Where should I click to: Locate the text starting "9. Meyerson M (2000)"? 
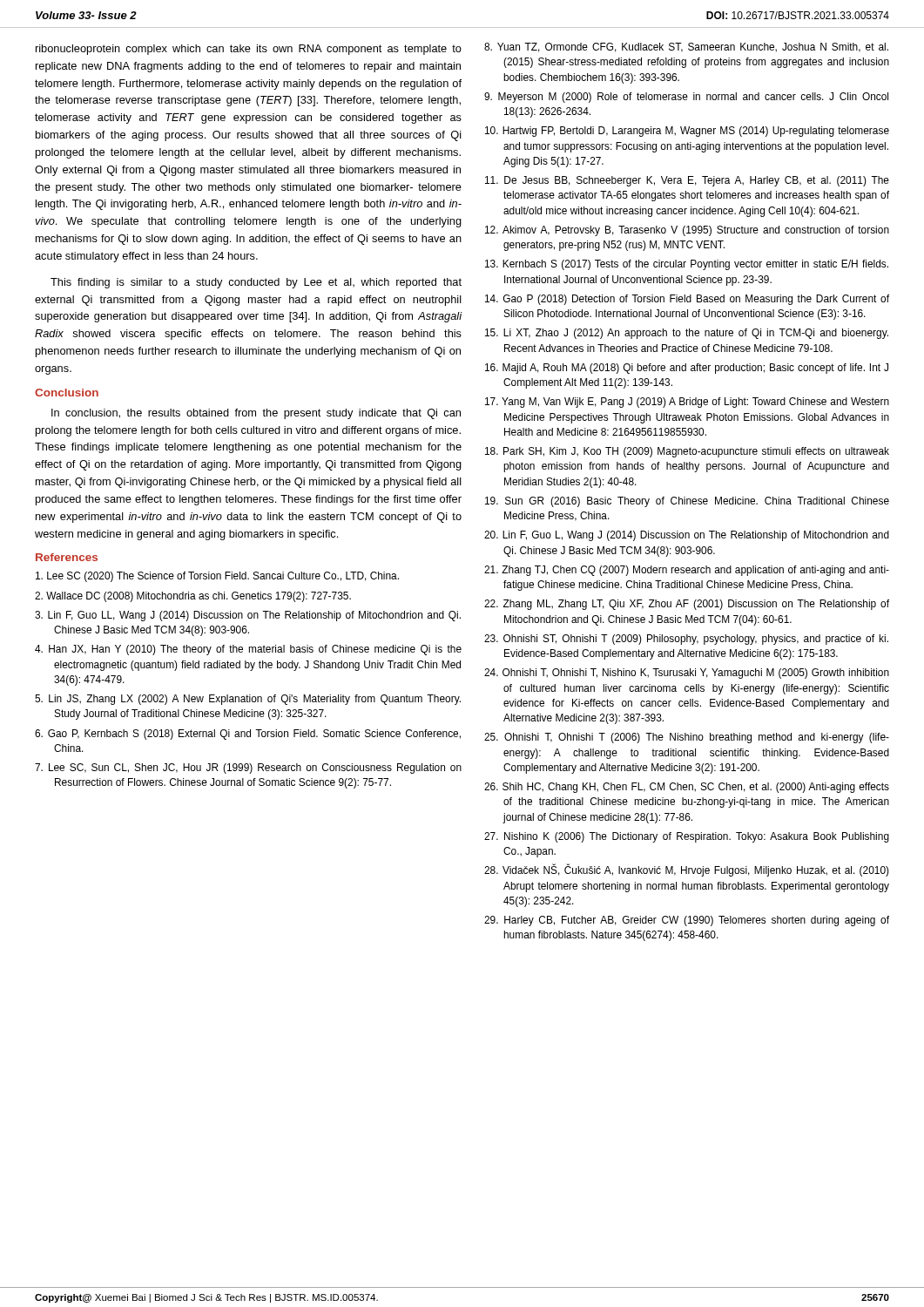coord(687,104)
